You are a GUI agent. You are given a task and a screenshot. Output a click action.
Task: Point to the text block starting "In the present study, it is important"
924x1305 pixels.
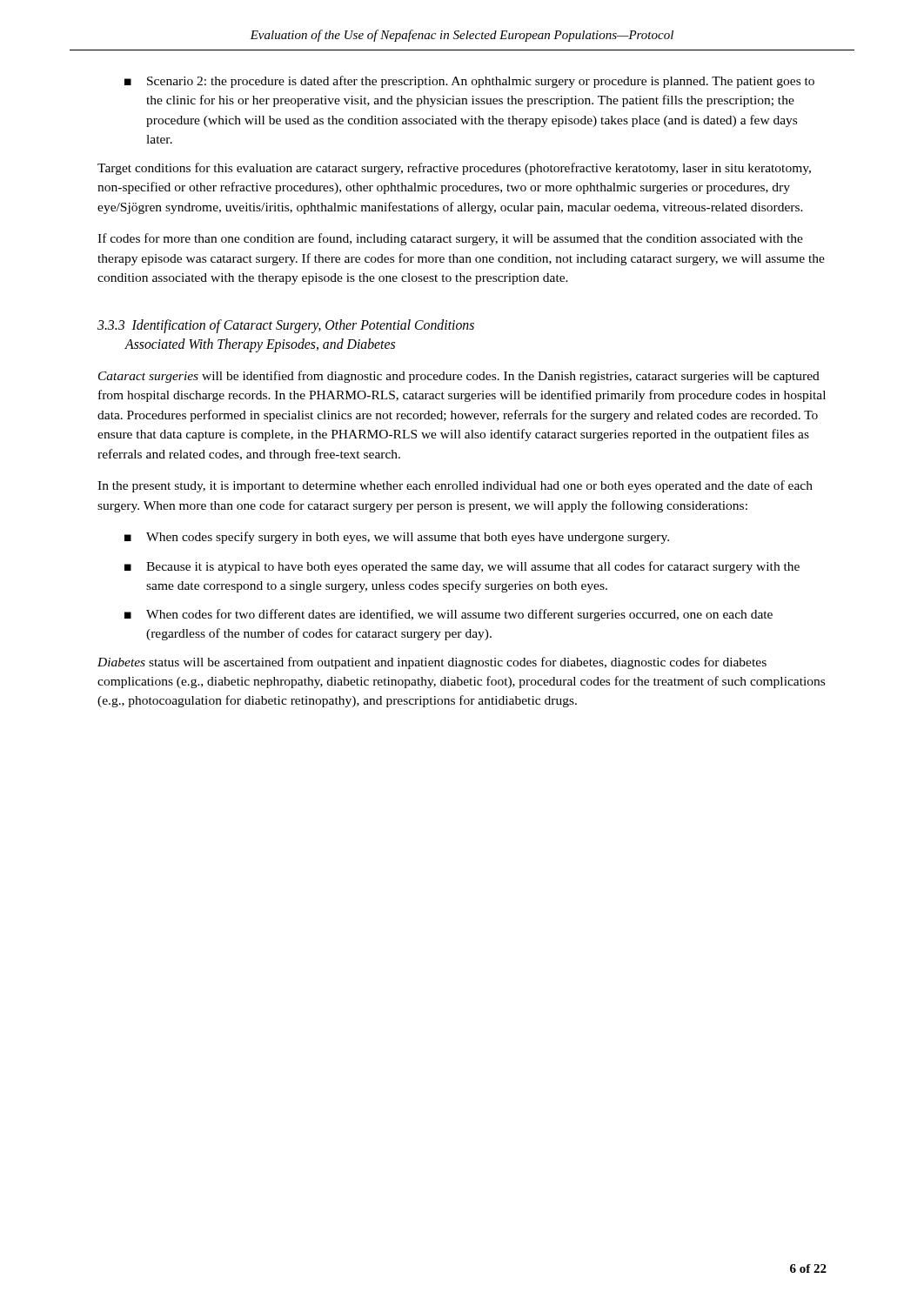click(462, 496)
